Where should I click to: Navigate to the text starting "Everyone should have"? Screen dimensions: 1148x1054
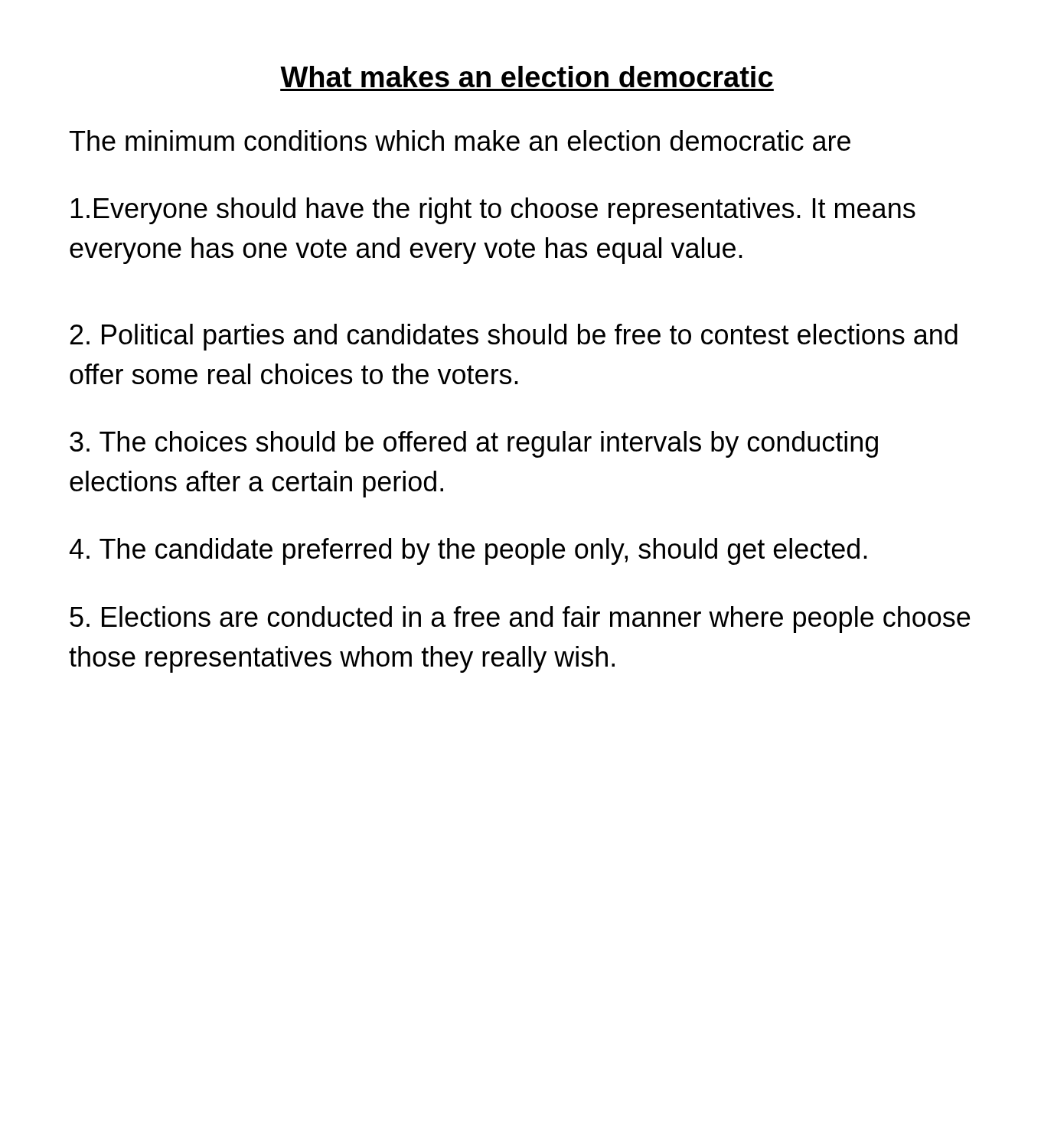click(x=492, y=229)
